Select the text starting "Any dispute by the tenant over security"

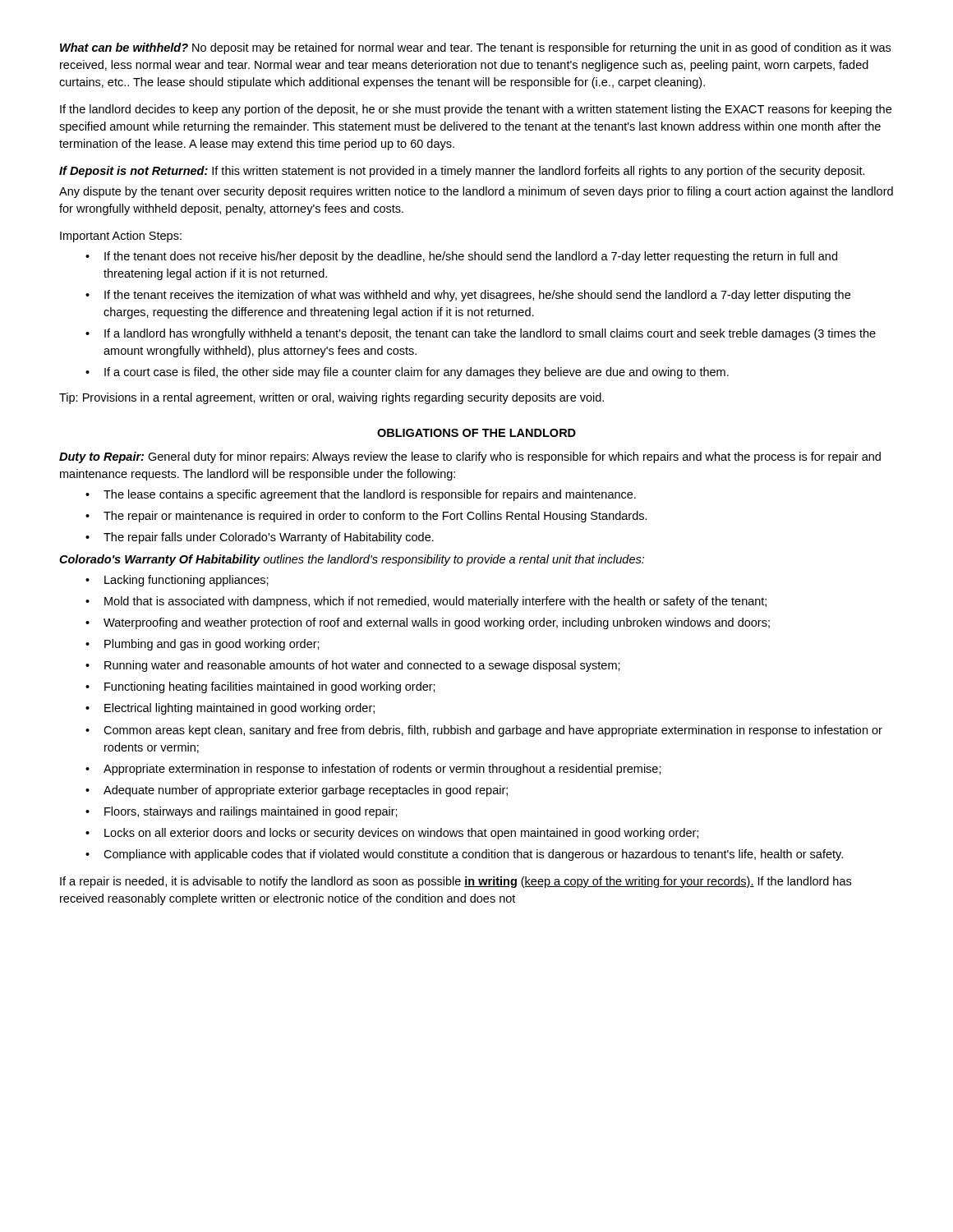coord(476,200)
